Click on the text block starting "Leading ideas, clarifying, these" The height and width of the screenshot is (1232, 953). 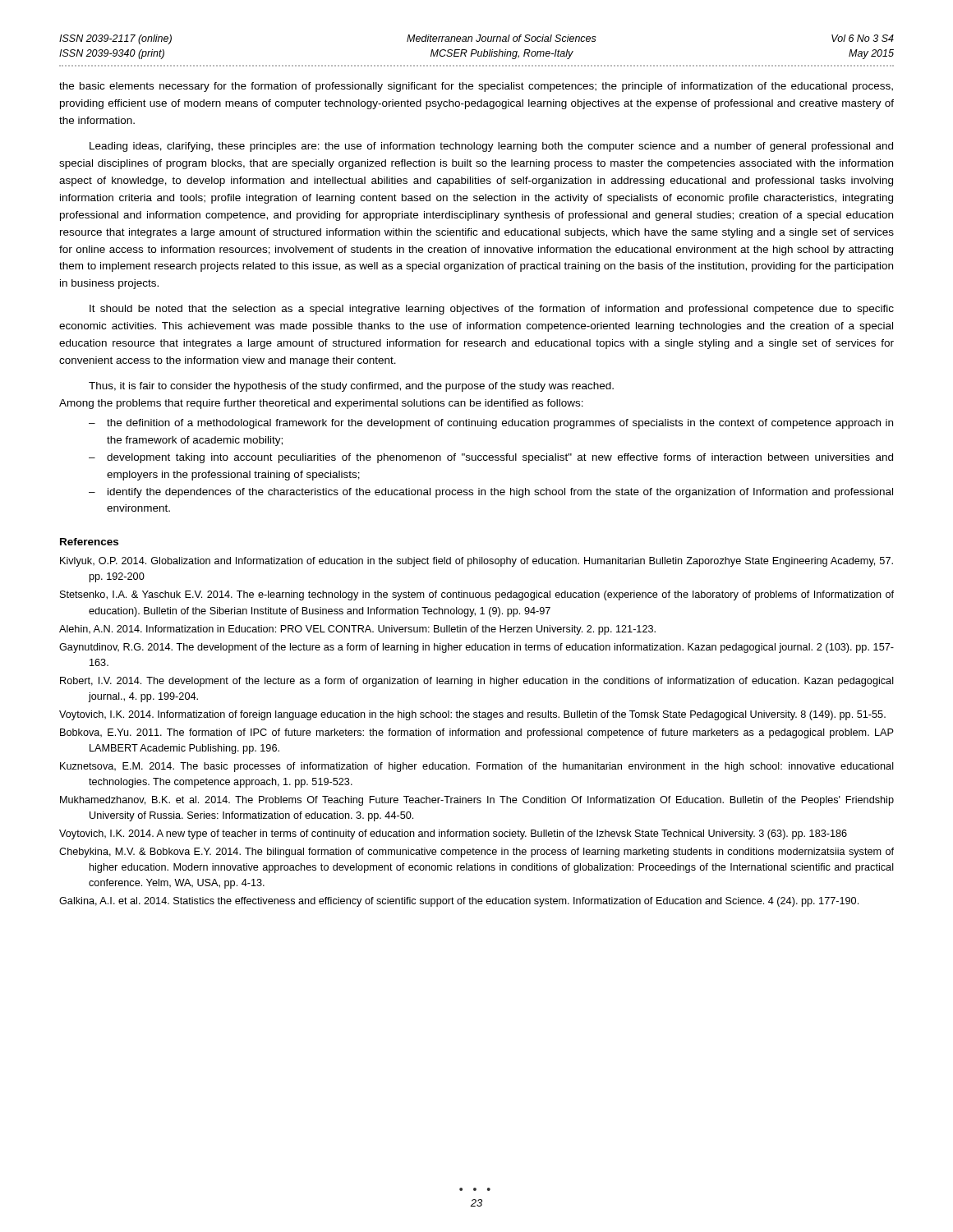tap(476, 215)
